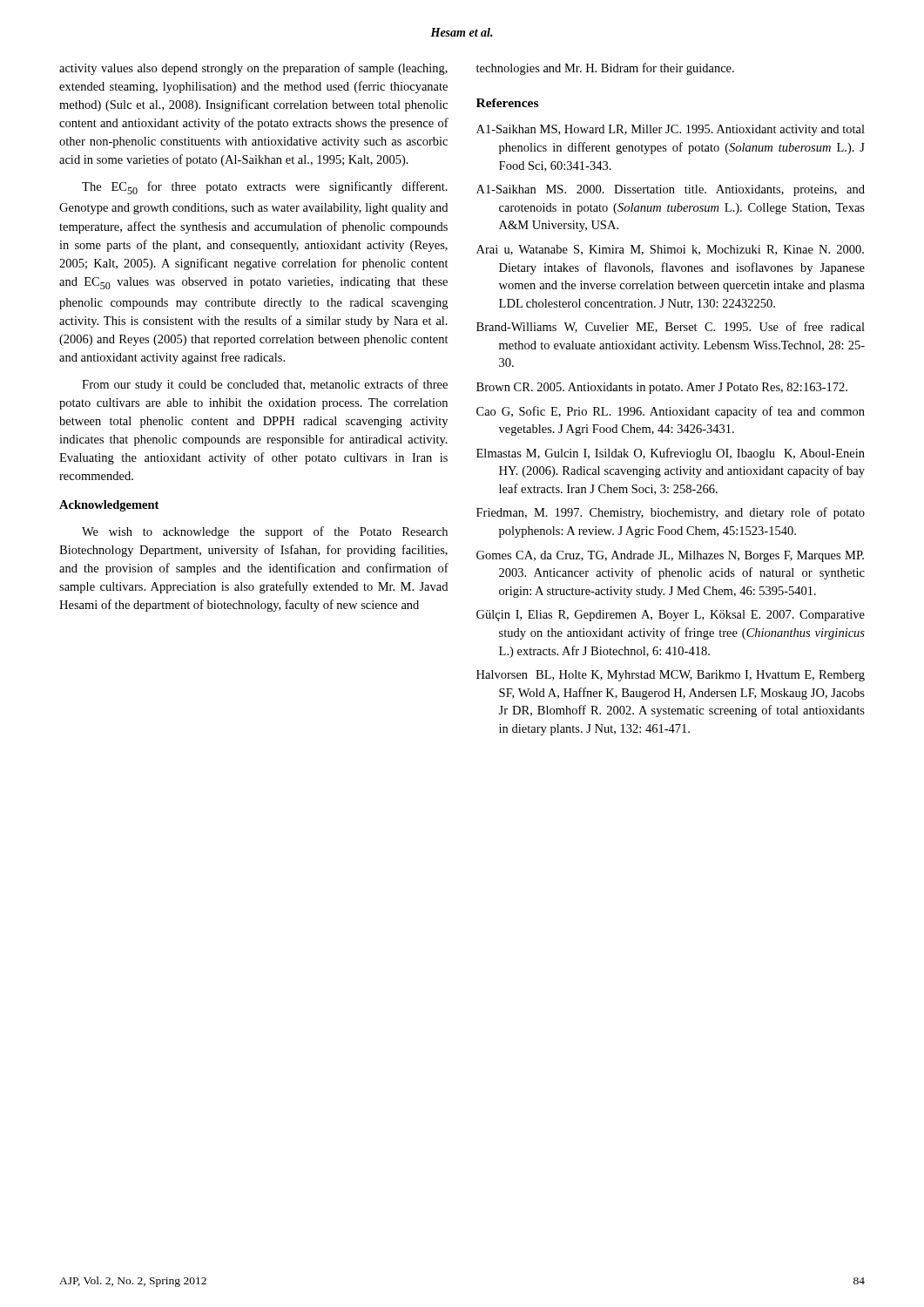Image resolution: width=924 pixels, height=1307 pixels.
Task: Click the passage that begins "Cao G, Sofic E, Prio"
Action: tap(670, 420)
